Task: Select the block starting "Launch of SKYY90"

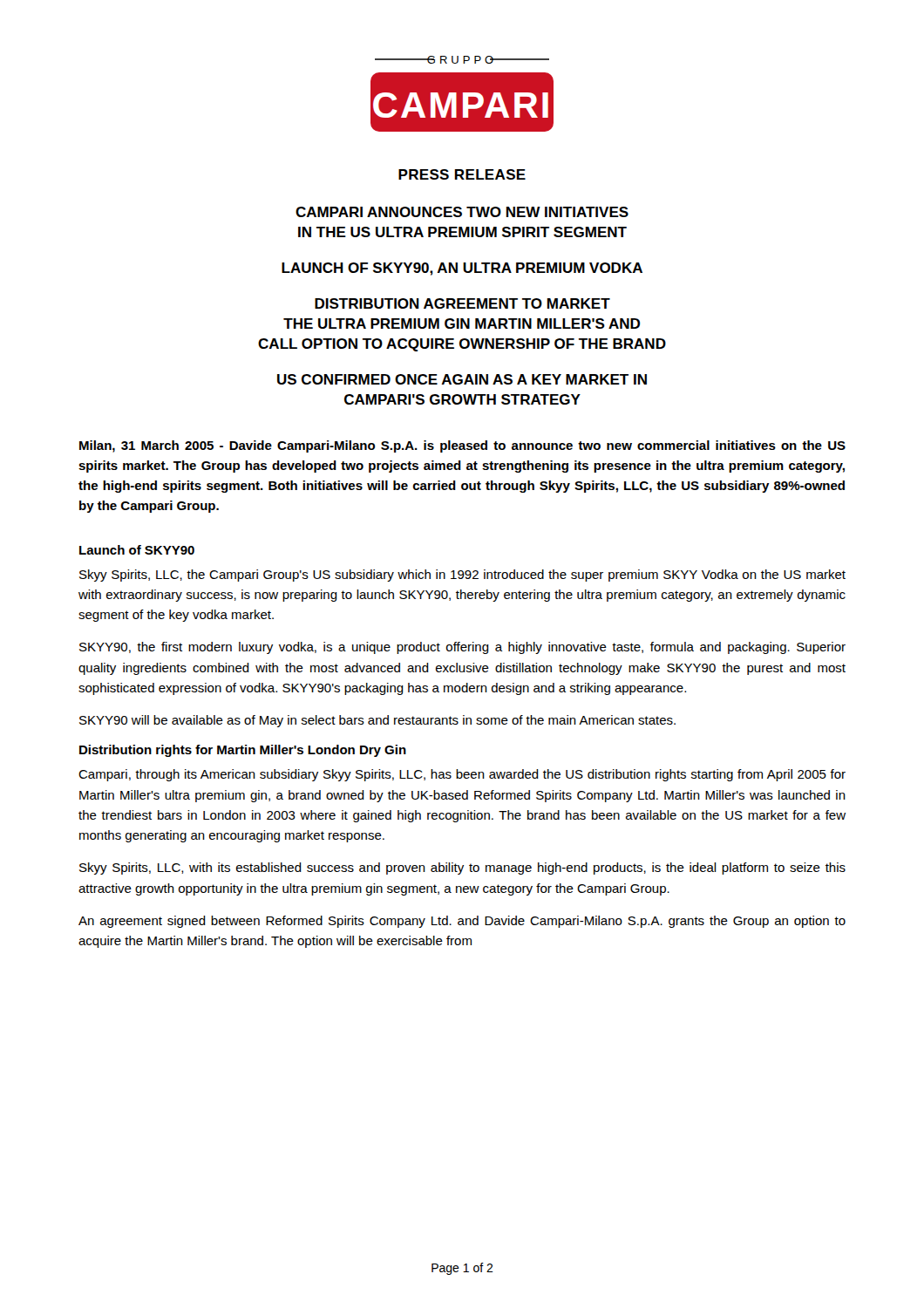Action: [x=137, y=549]
